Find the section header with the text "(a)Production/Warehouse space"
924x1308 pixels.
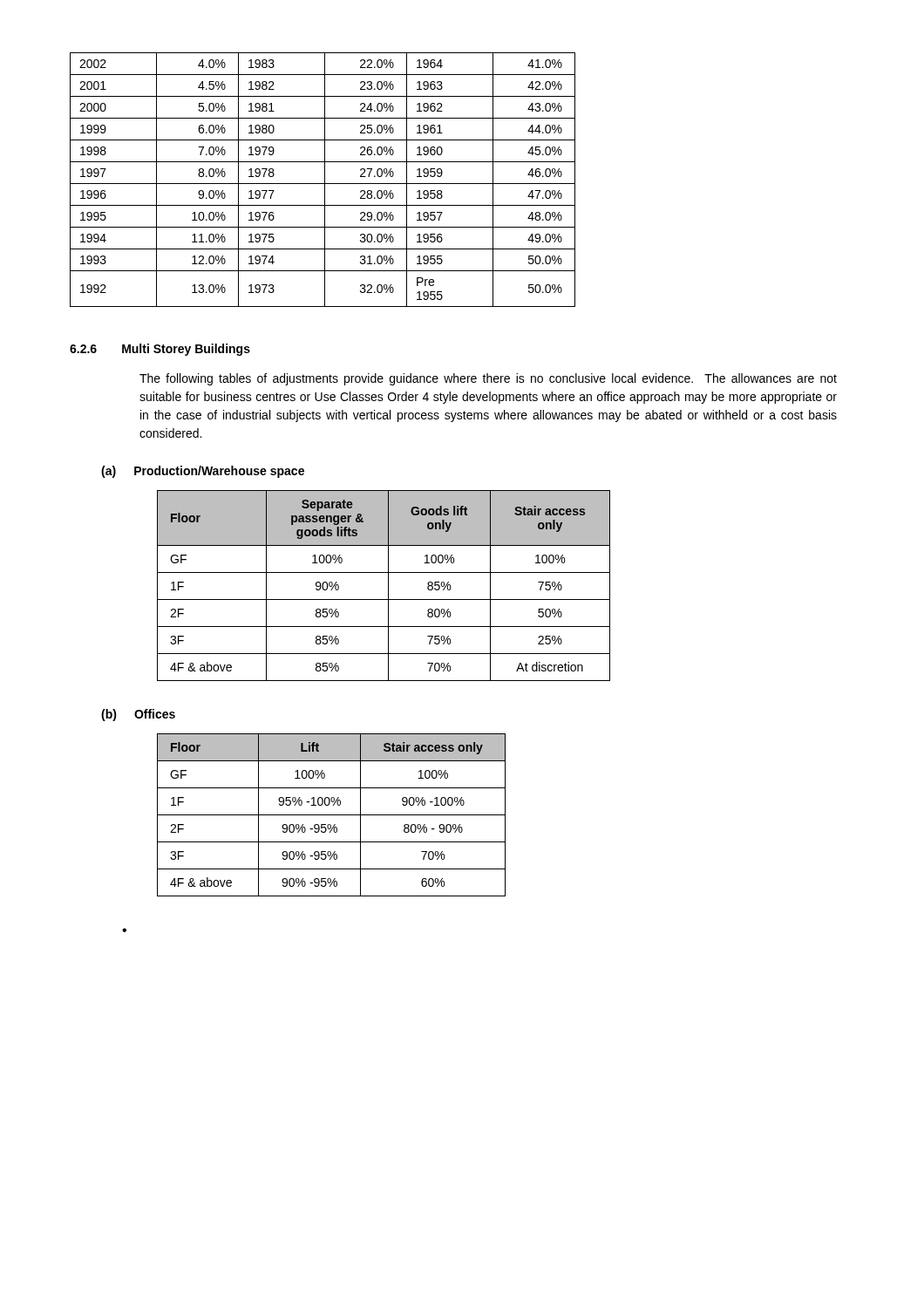tap(203, 471)
